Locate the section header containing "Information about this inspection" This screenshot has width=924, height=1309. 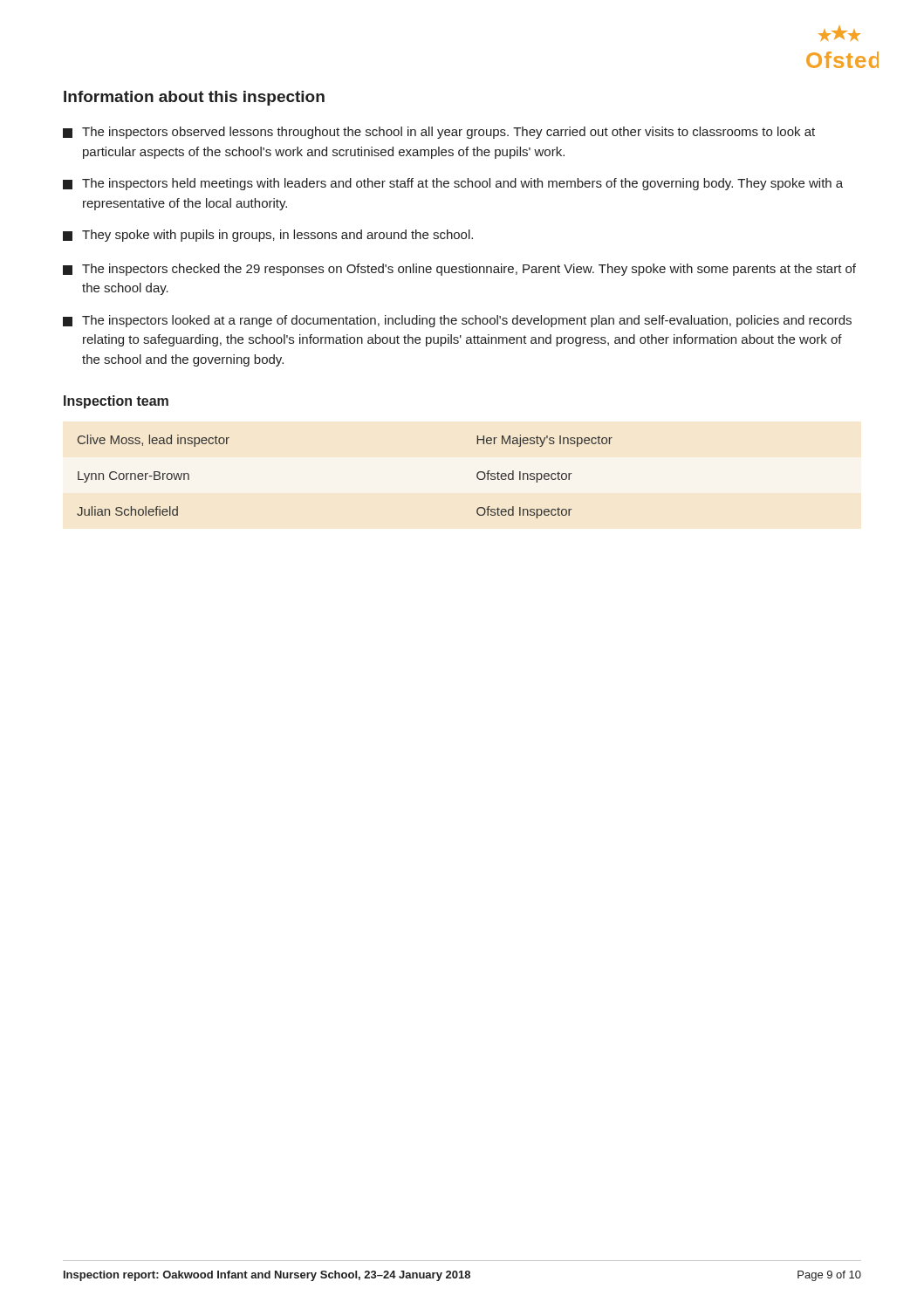194,96
